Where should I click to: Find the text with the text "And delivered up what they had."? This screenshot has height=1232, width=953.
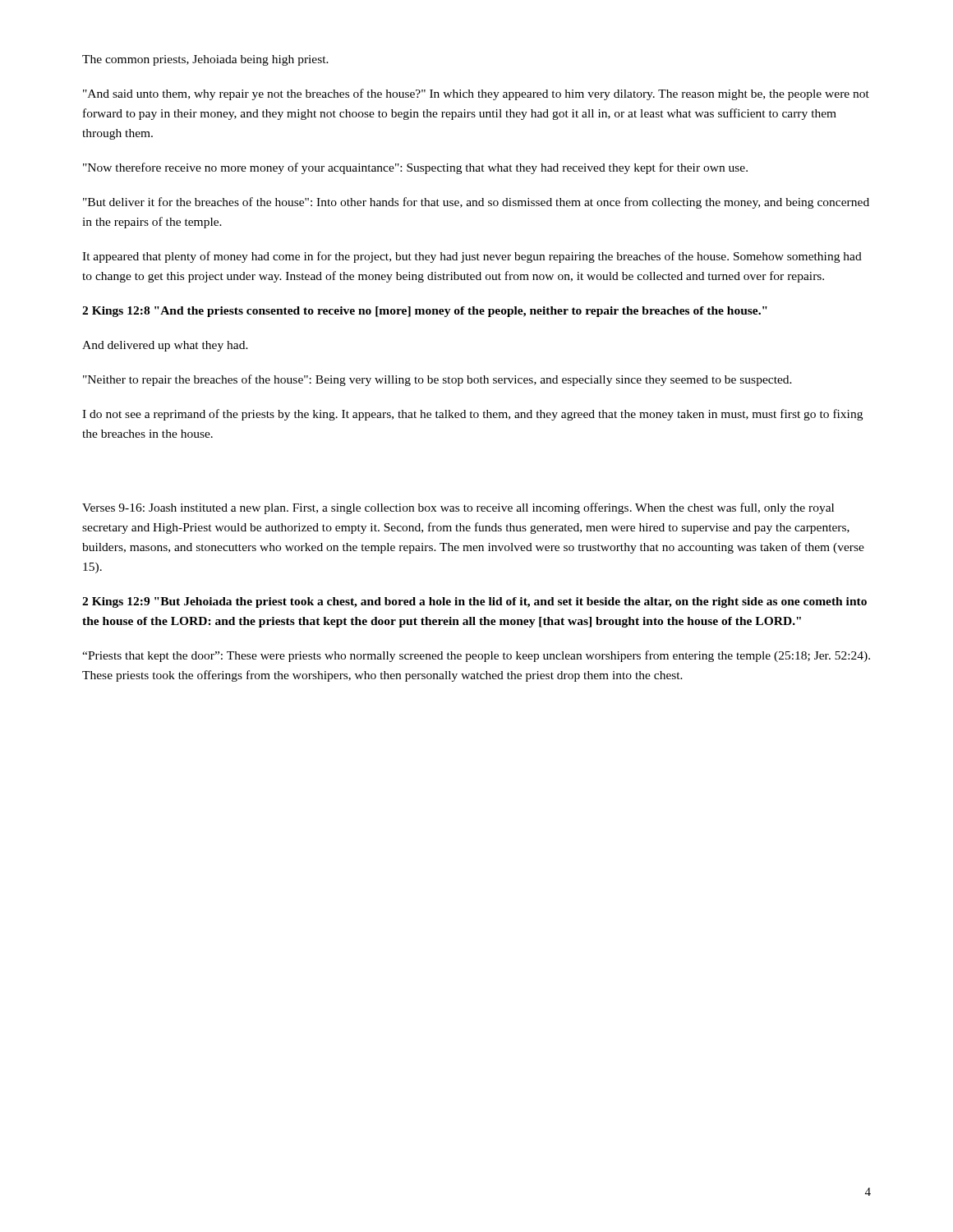tap(165, 345)
